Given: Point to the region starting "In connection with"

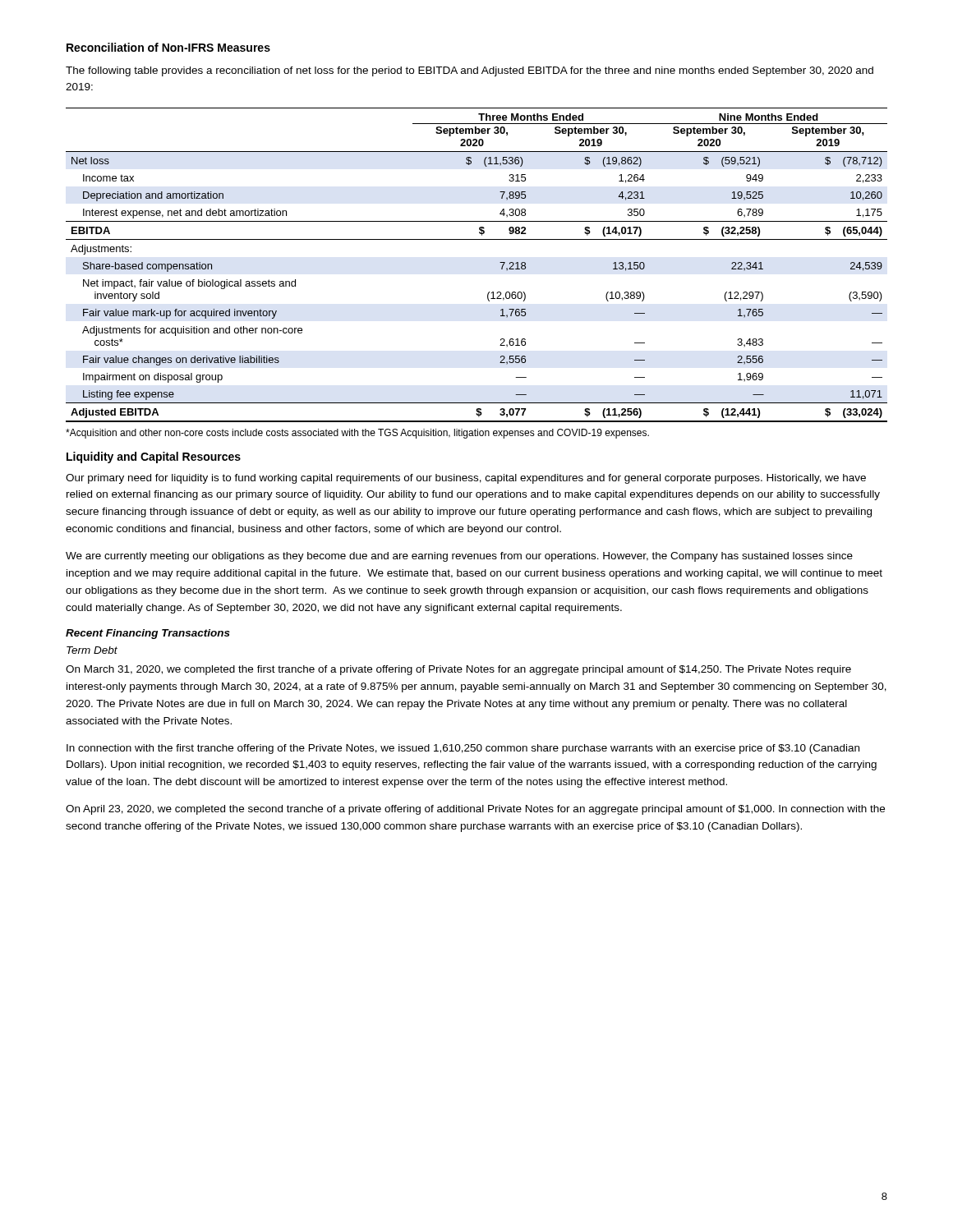Looking at the screenshot, I should 471,765.
